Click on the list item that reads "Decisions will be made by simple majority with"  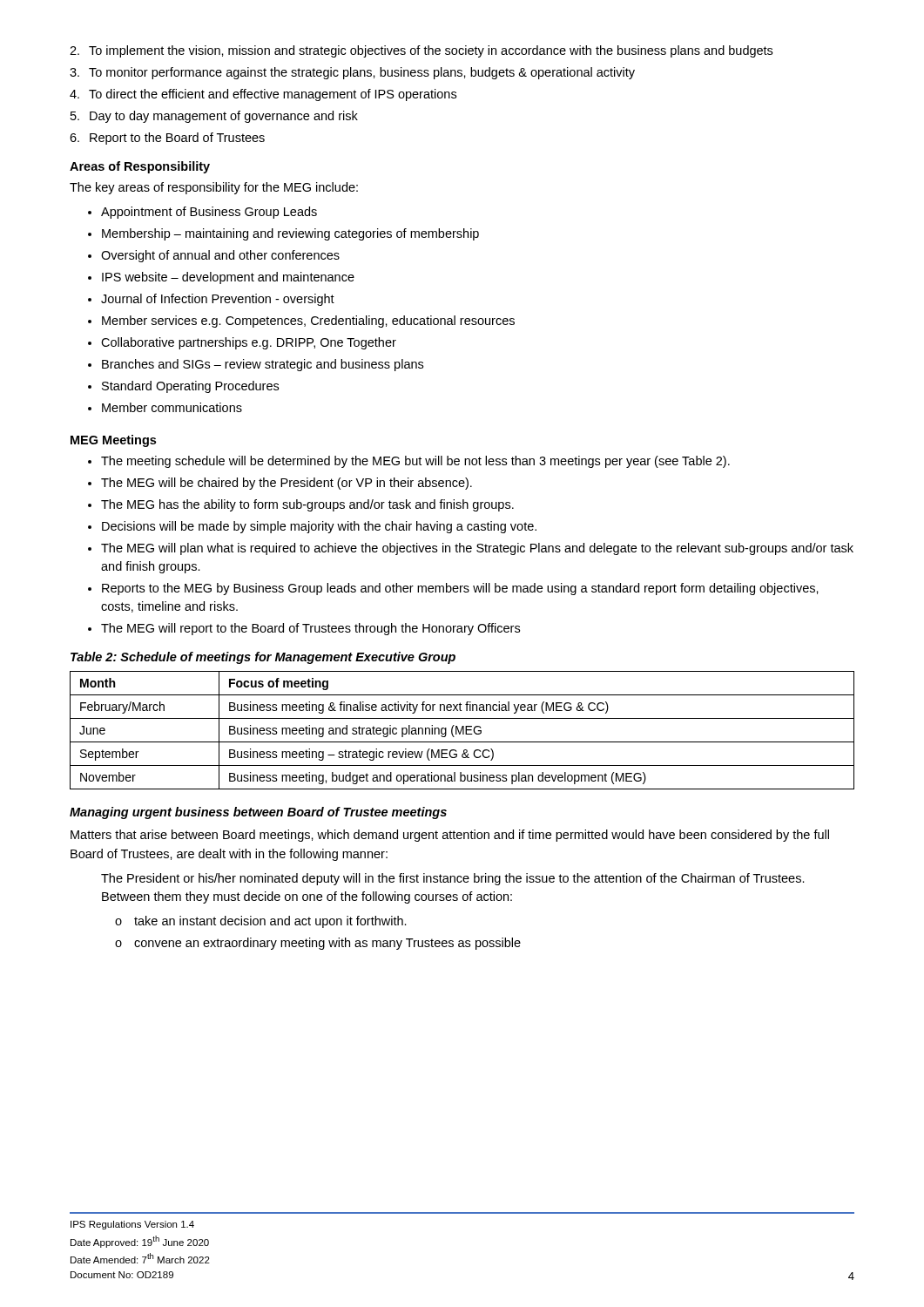tap(462, 527)
